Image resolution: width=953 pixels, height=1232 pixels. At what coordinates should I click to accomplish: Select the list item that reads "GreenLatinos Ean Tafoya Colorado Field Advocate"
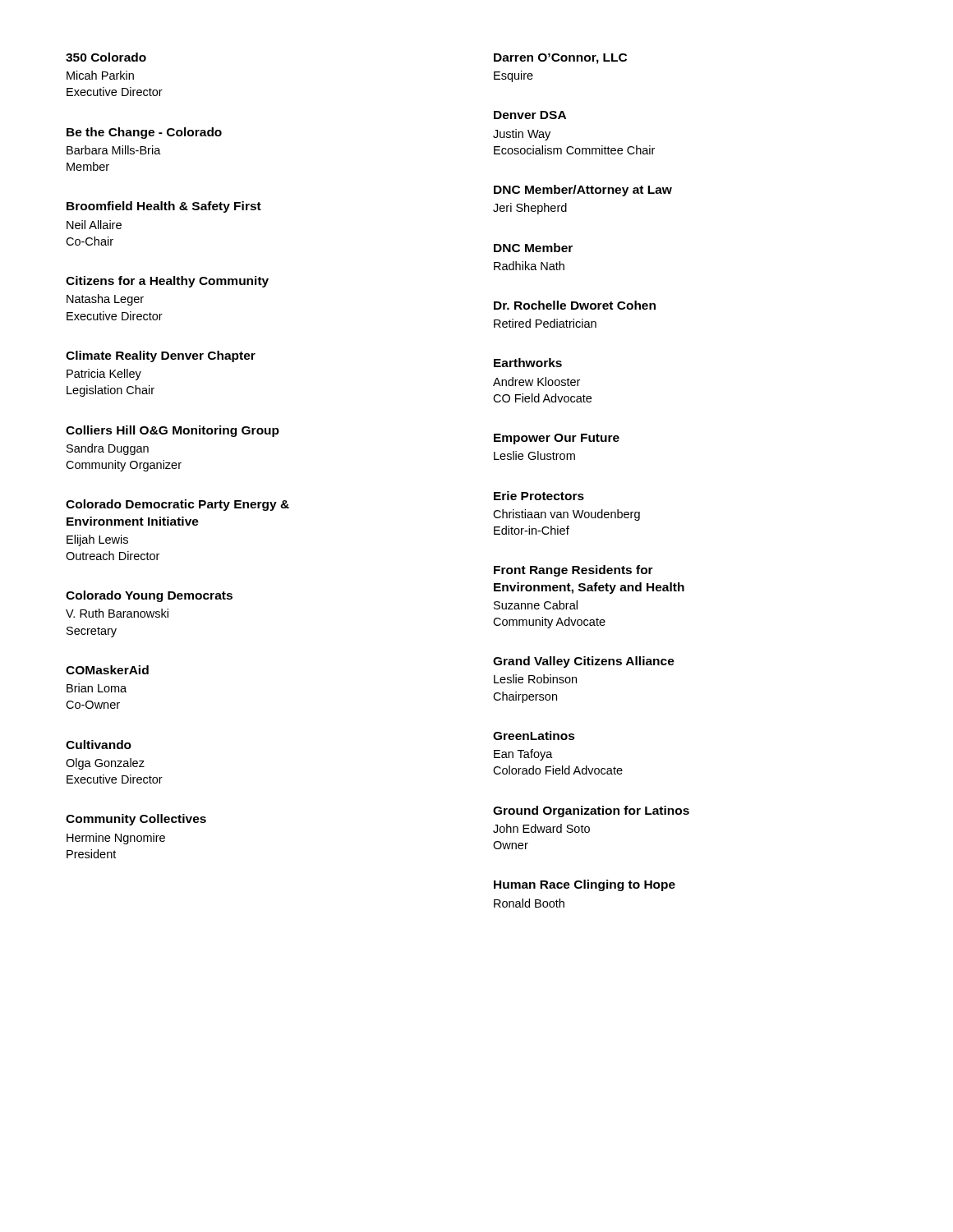(x=534, y=736)
